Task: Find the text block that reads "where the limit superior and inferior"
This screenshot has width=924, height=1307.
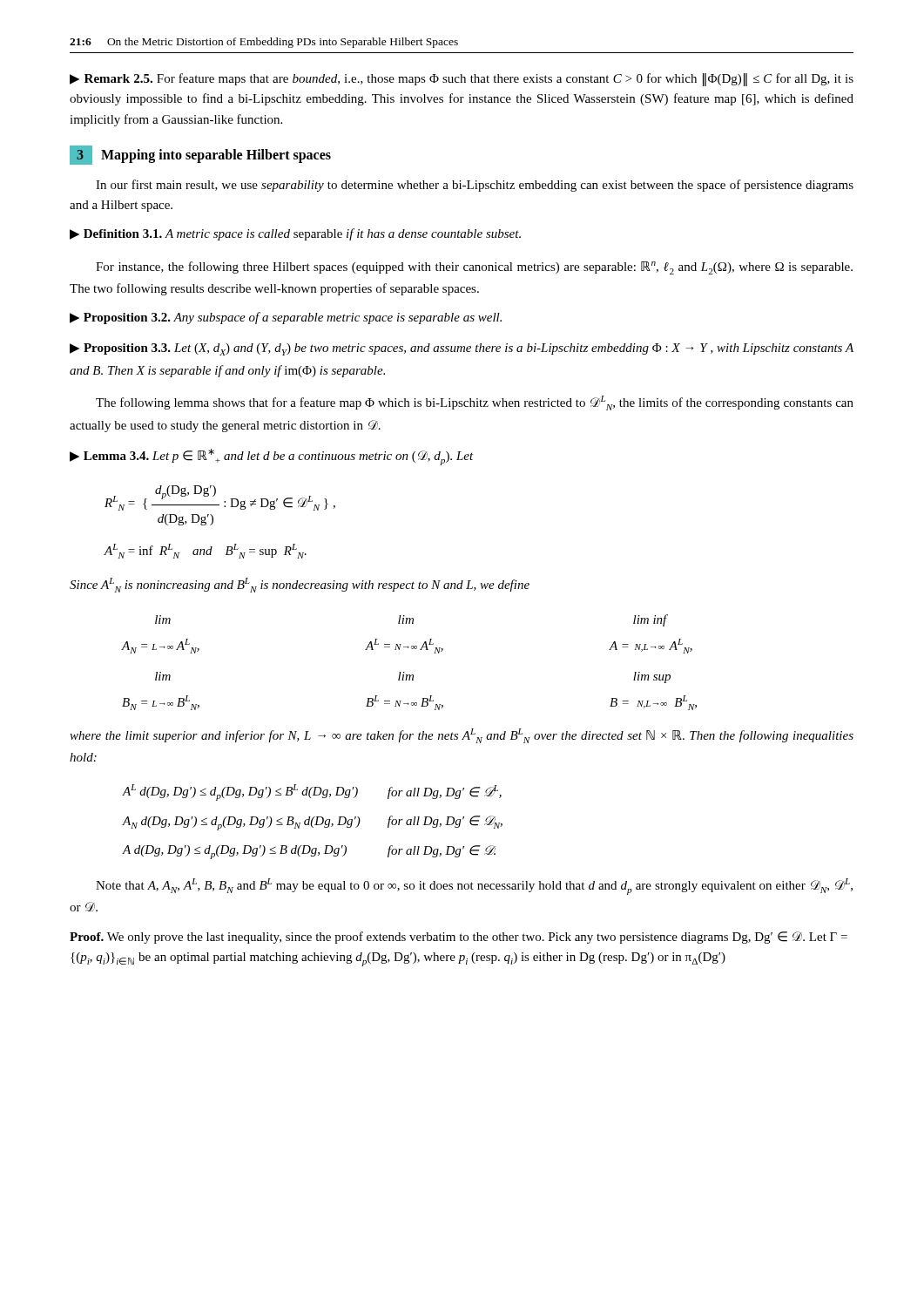Action: pyautogui.click(x=462, y=746)
